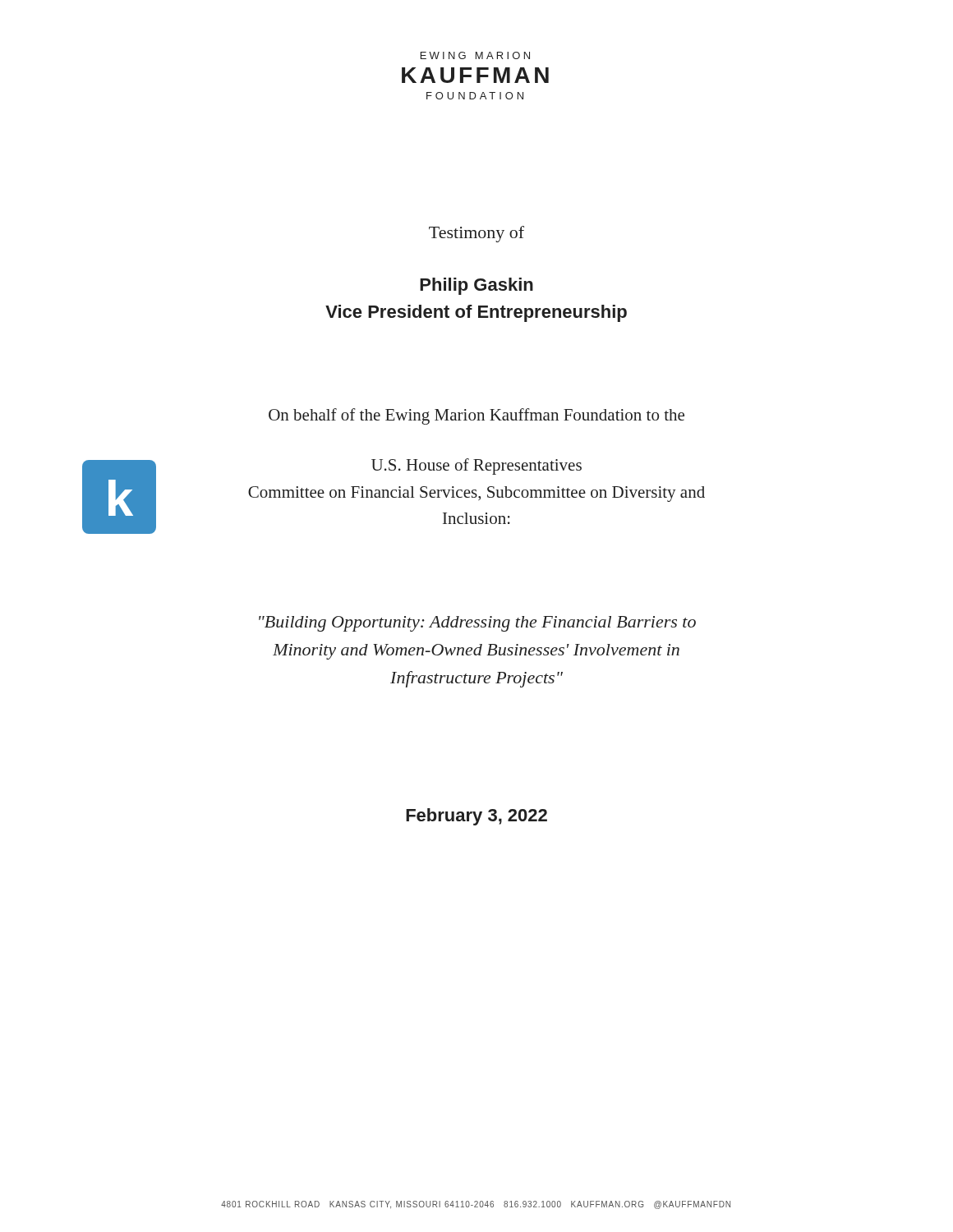Find the text block containing ""Building Opportunity: Addressing the Financial Barriers"
The image size is (953, 1232).
[x=476, y=649]
